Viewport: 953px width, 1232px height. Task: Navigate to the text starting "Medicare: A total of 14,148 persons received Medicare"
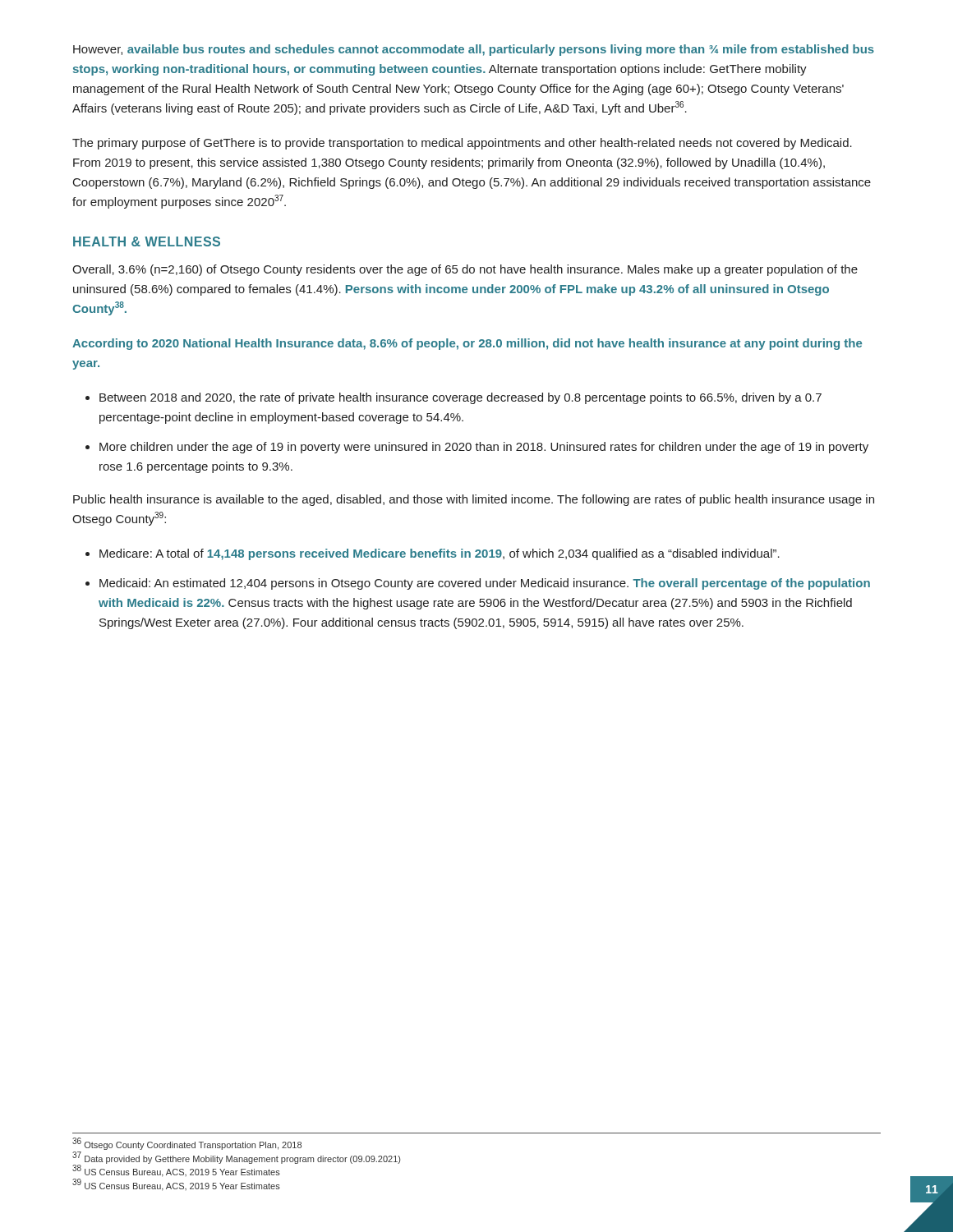click(x=439, y=553)
